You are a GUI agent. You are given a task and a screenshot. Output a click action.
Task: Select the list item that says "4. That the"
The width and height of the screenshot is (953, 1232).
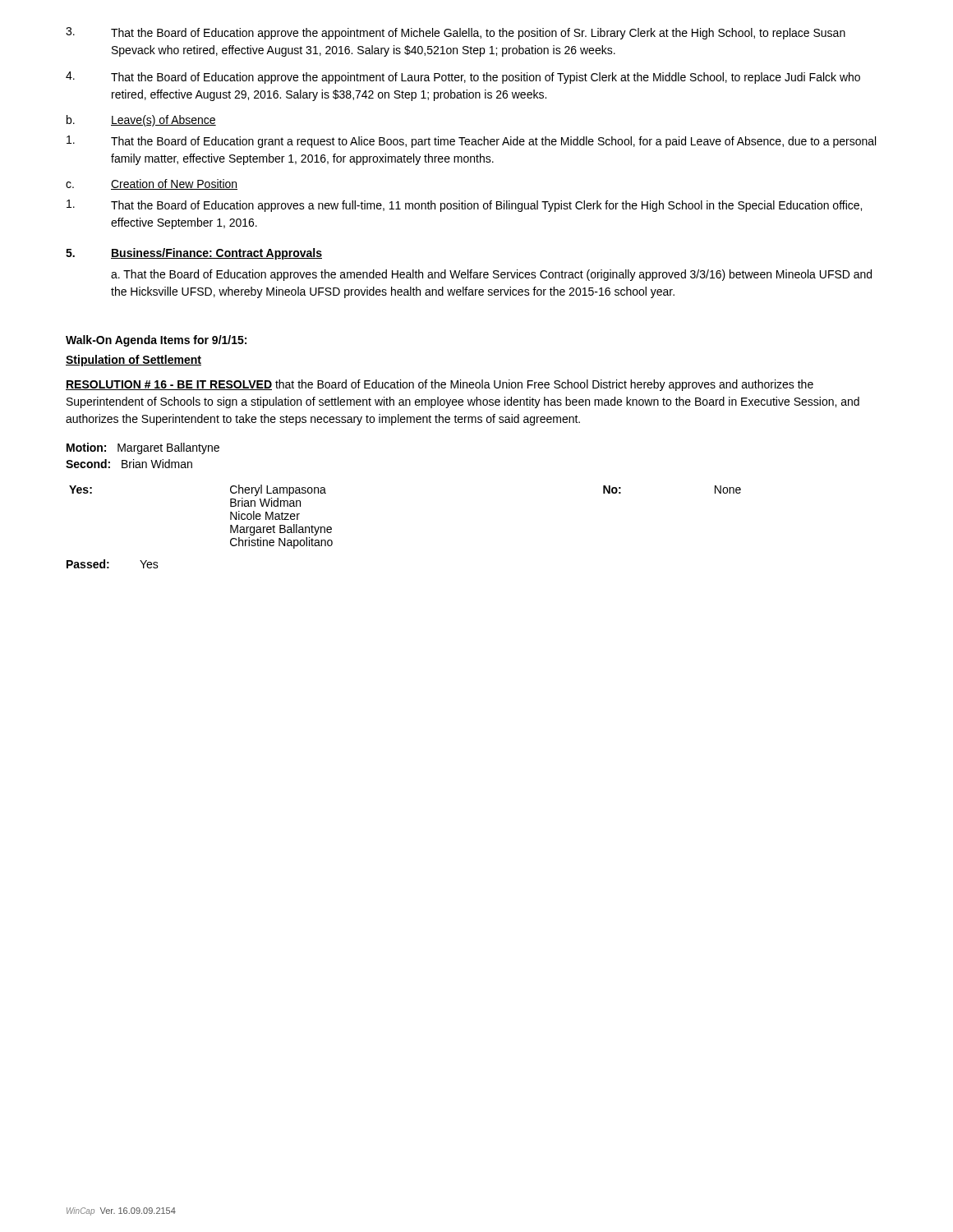pos(476,86)
